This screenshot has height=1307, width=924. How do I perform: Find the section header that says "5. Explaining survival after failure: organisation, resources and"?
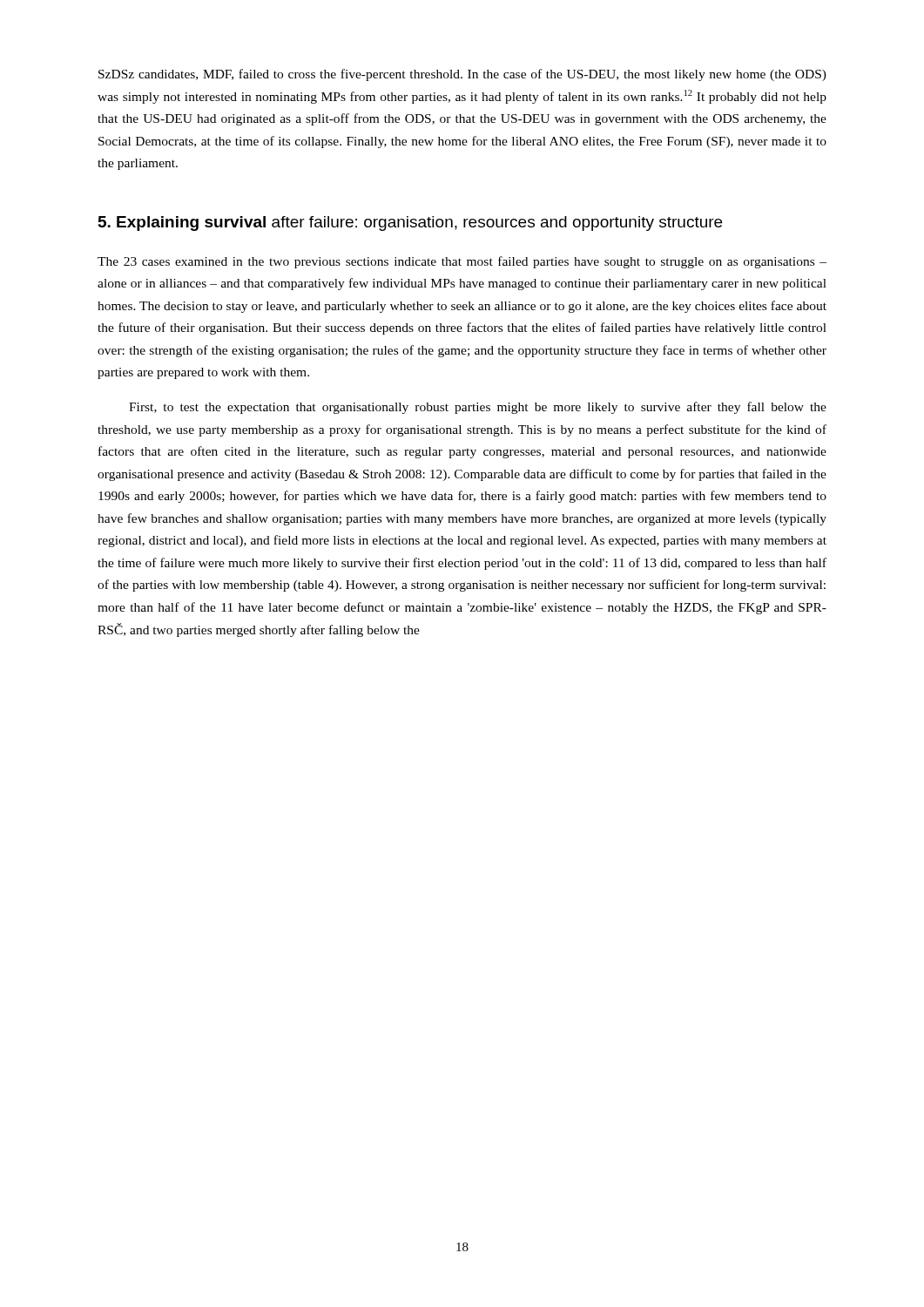click(x=410, y=222)
